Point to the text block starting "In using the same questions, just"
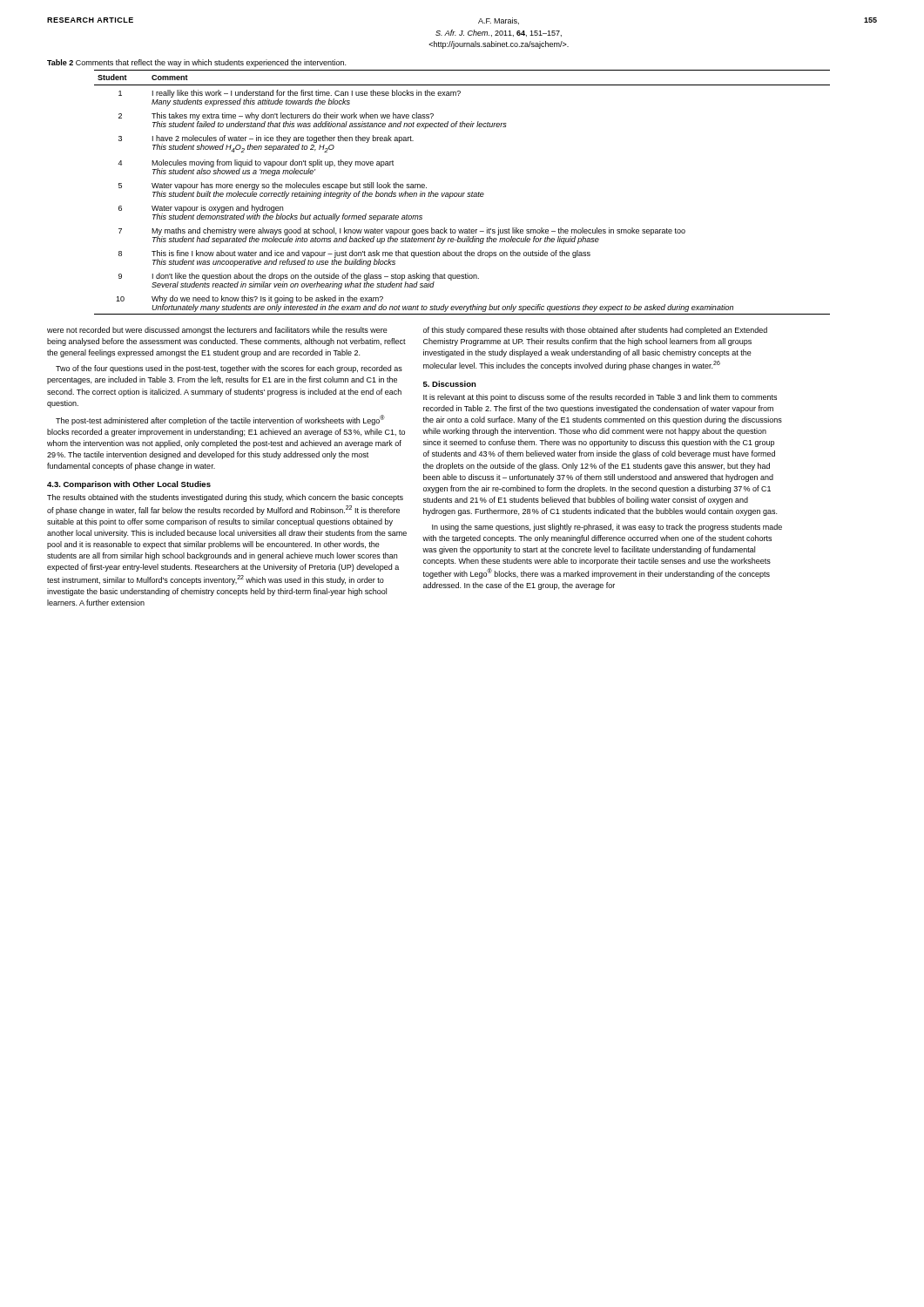The image size is (924, 1307). [x=603, y=556]
